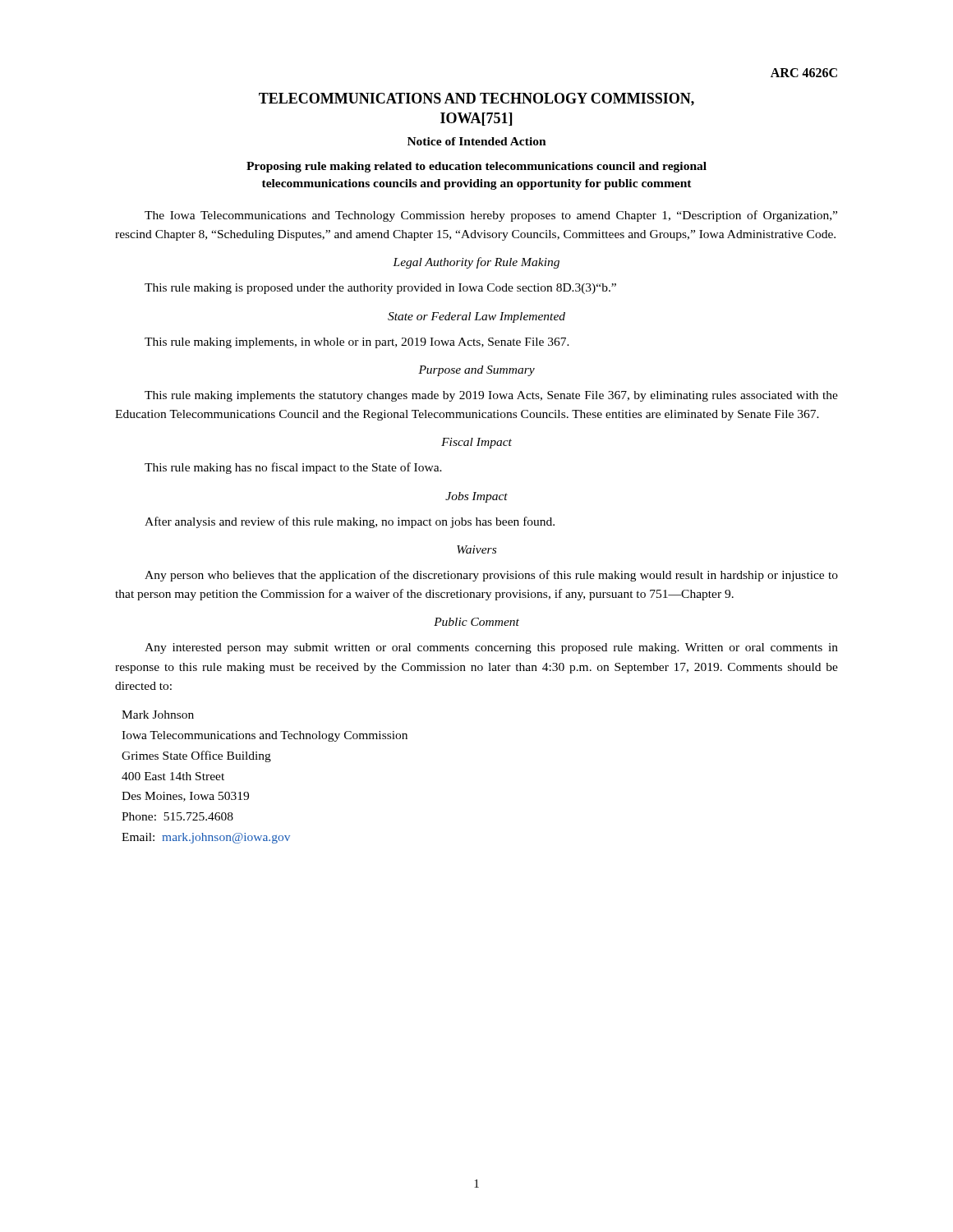The image size is (953, 1232).
Task: Click on the title containing "ARC 4626C"
Action: 804,73
